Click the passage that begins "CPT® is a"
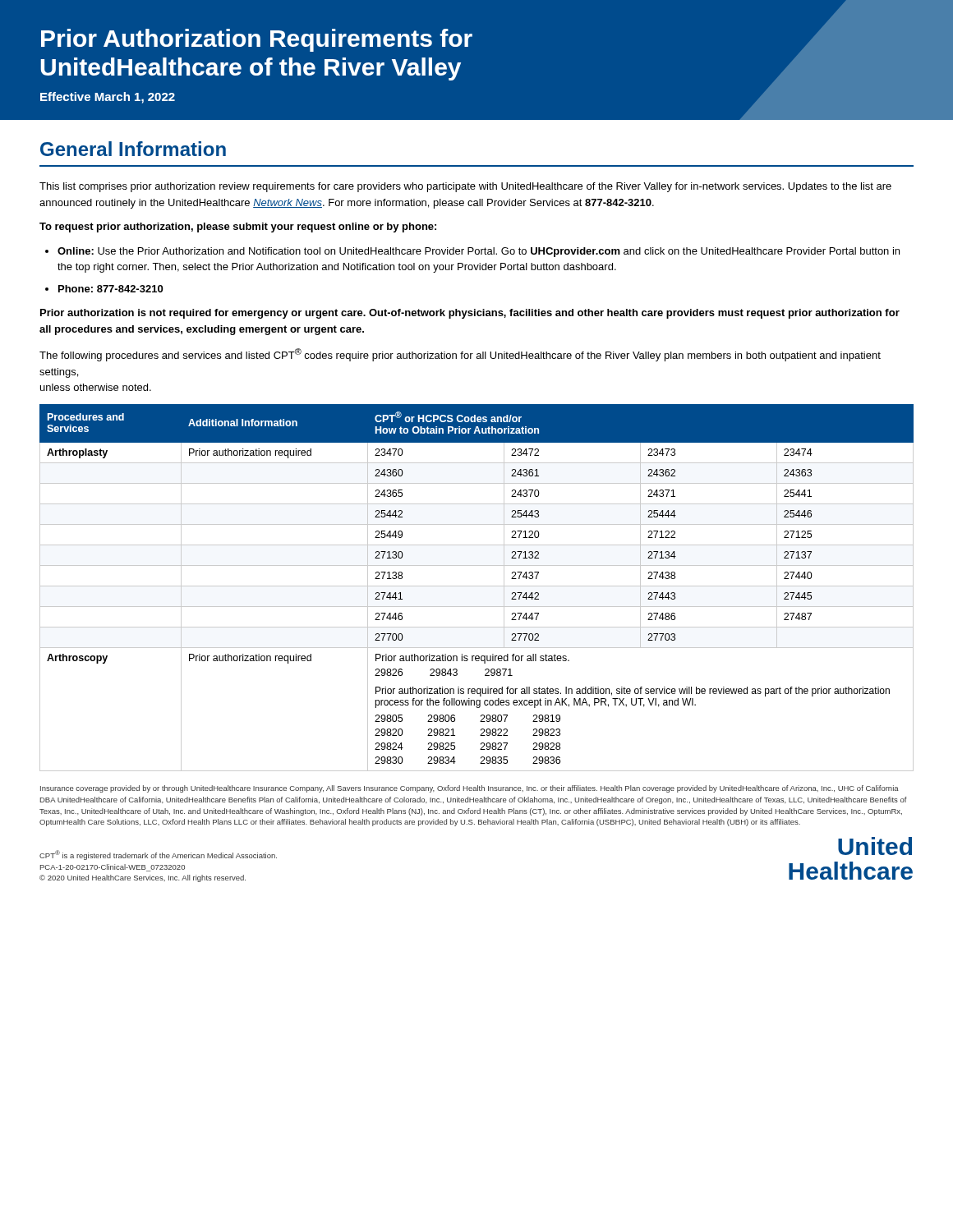Image resolution: width=953 pixels, height=1232 pixels. pyautogui.click(x=159, y=866)
